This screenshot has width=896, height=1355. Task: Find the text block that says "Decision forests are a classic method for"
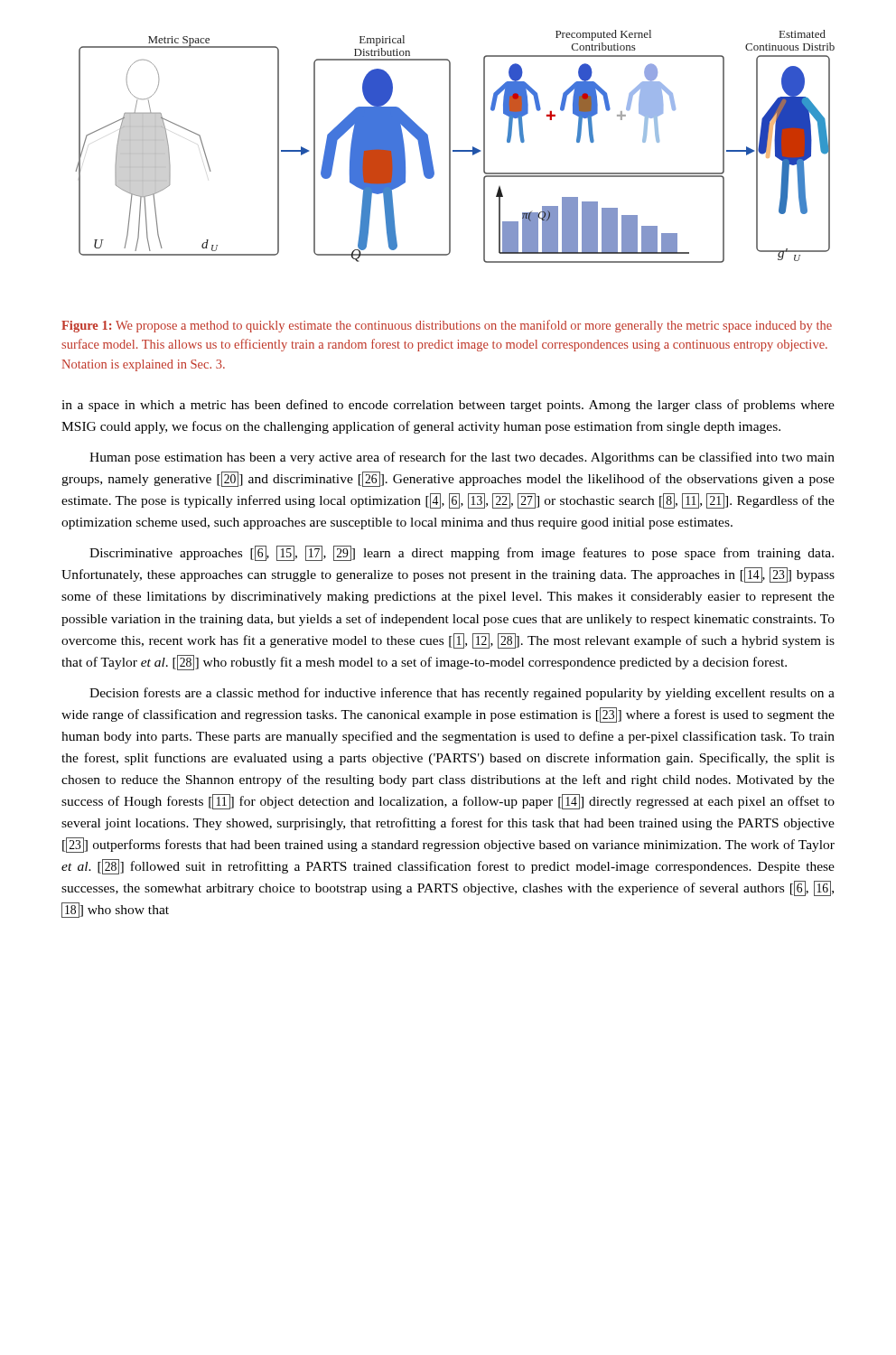[x=448, y=801]
